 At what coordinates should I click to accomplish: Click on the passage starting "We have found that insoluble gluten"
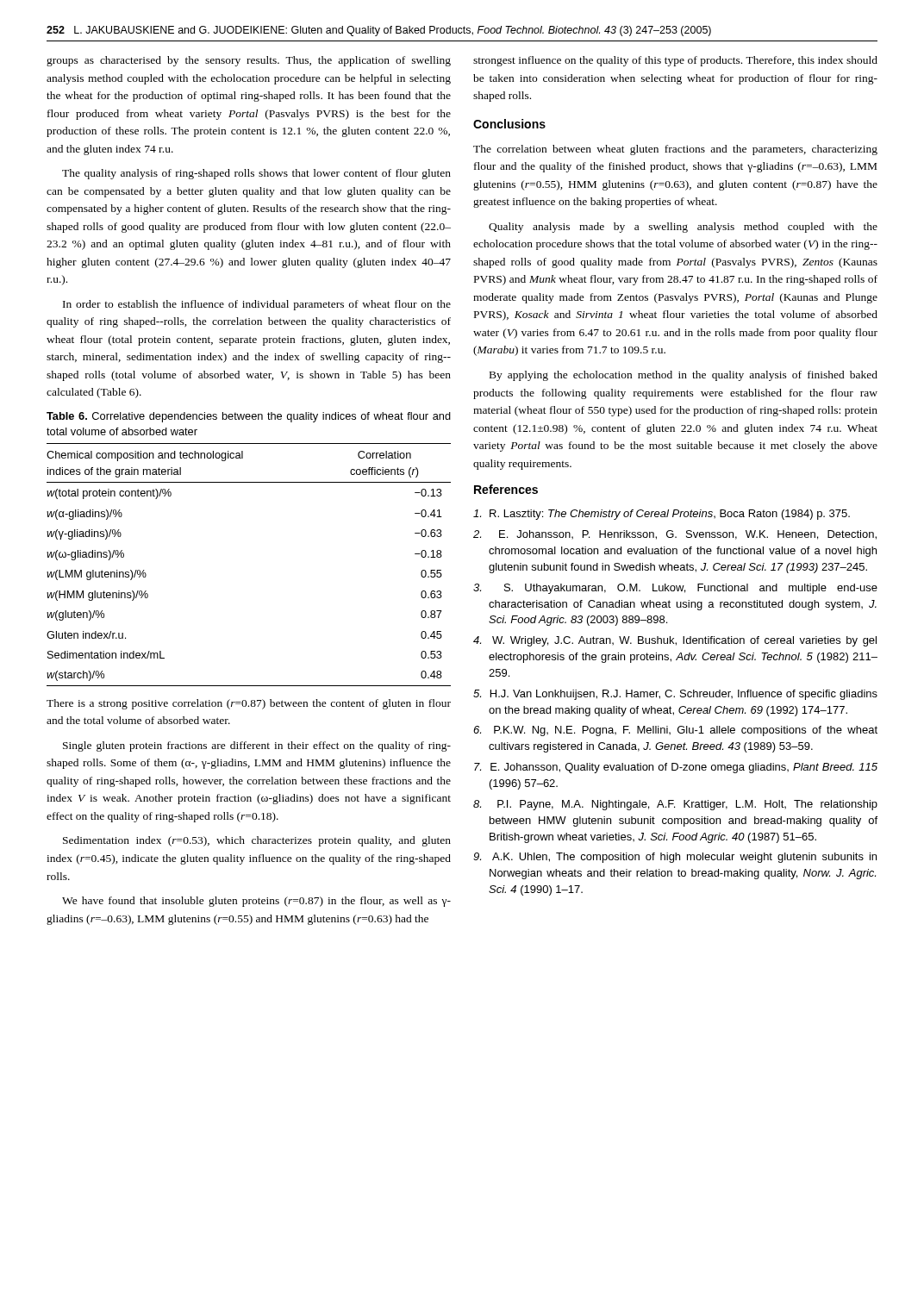point(249,910)
